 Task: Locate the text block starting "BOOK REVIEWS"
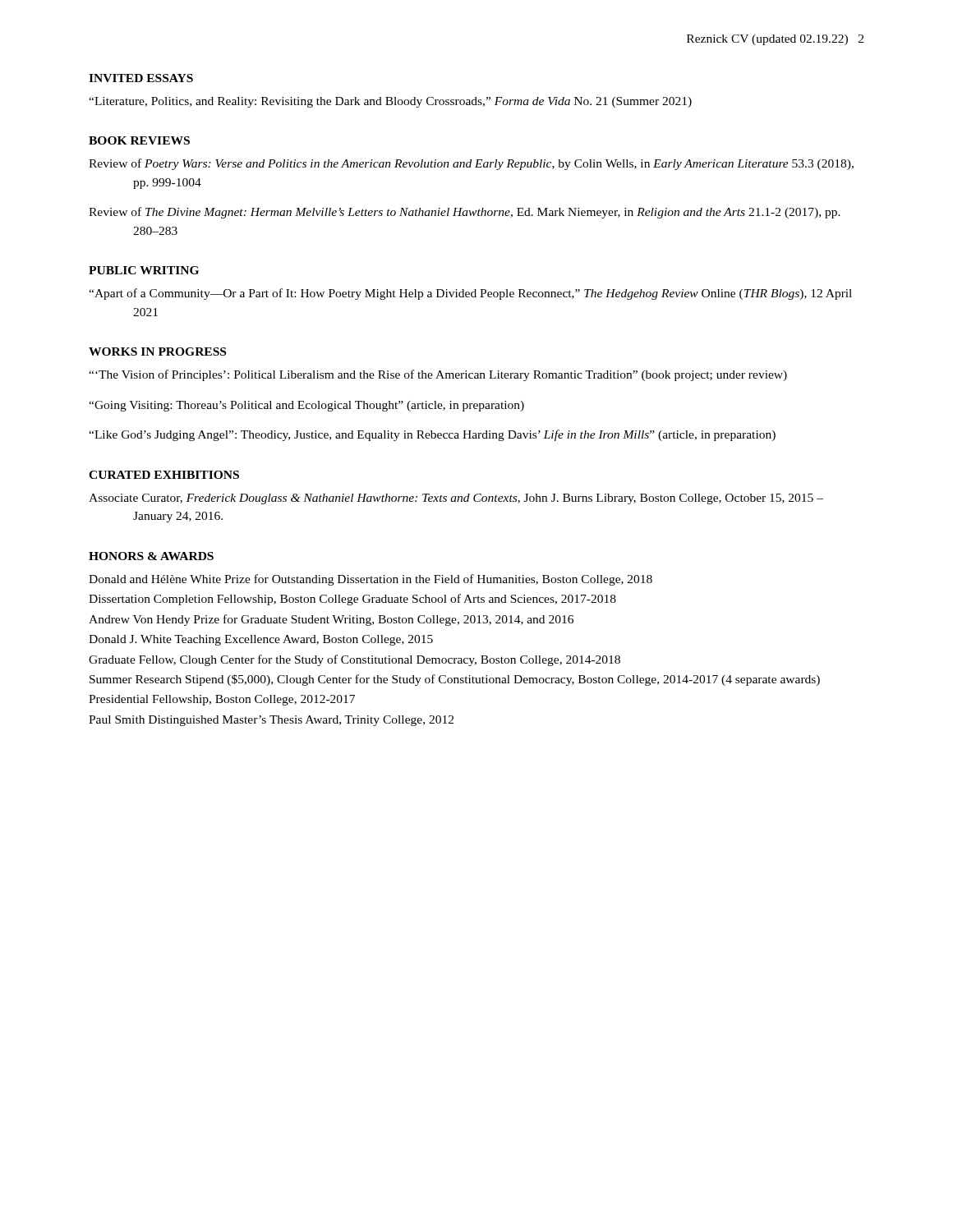(140, 140)
